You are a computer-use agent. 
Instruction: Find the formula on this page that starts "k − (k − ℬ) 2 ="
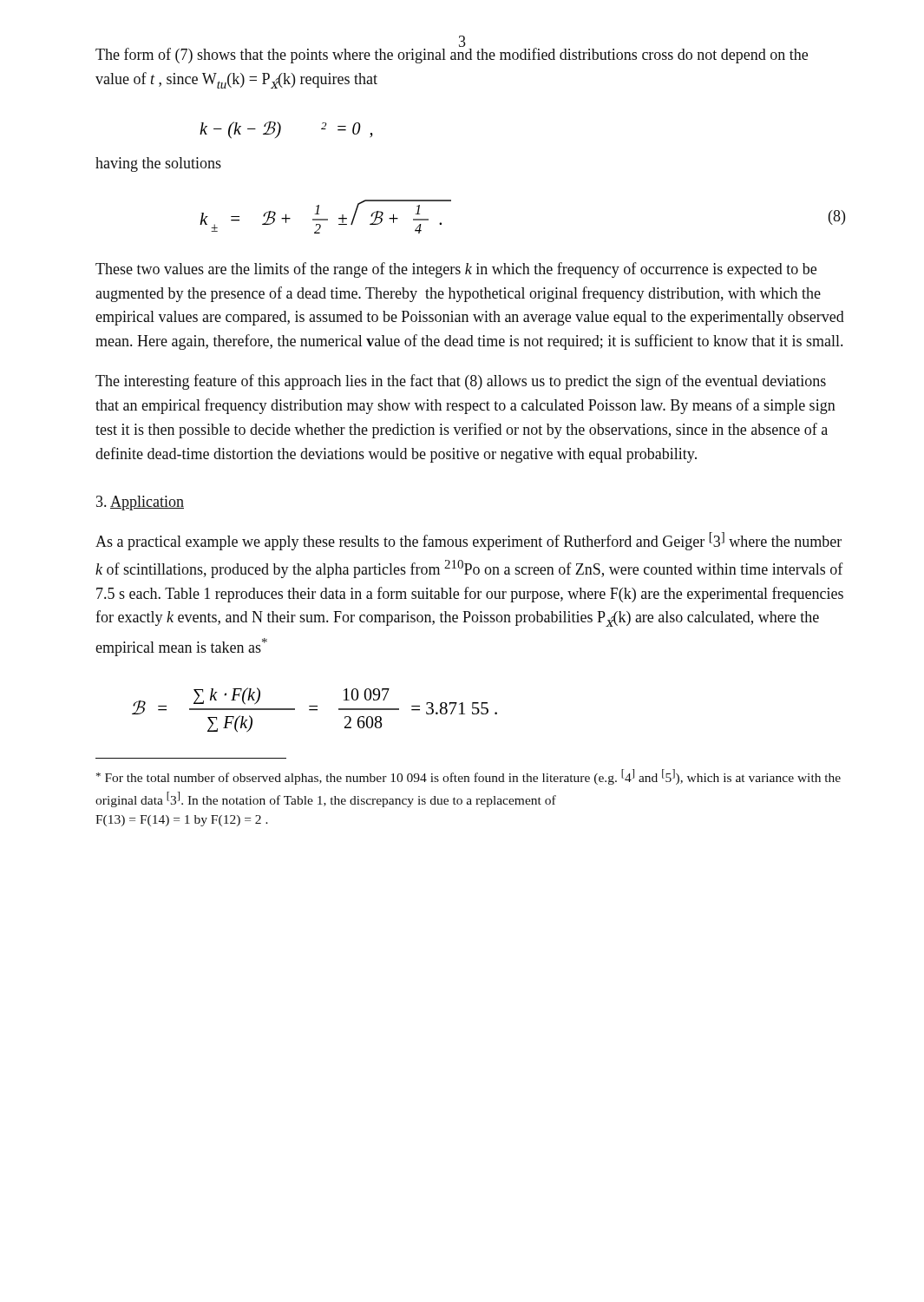[x=235, y=130]
